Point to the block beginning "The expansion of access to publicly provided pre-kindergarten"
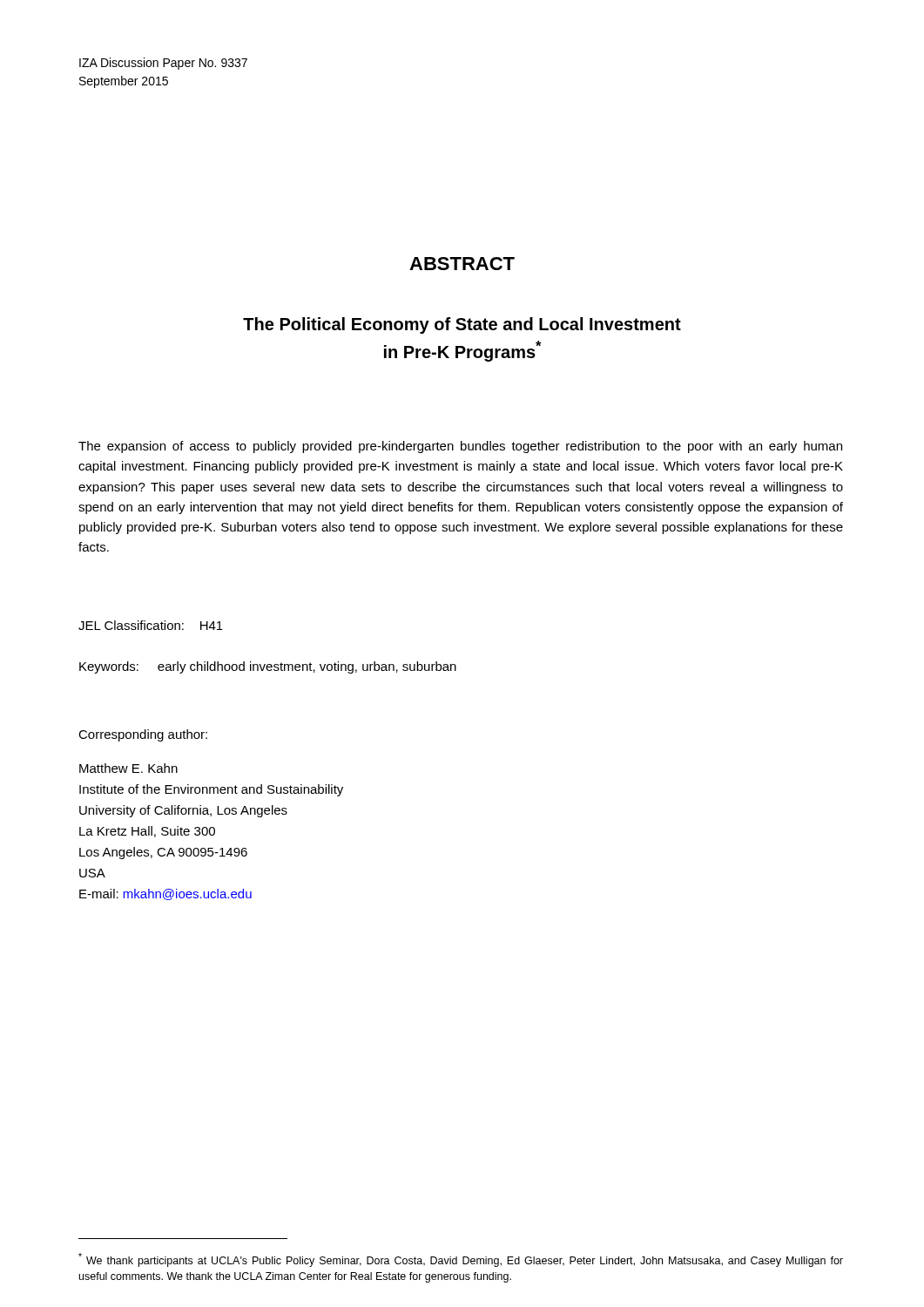Viewport: 924px width, 1307px height. coord(461,496)
